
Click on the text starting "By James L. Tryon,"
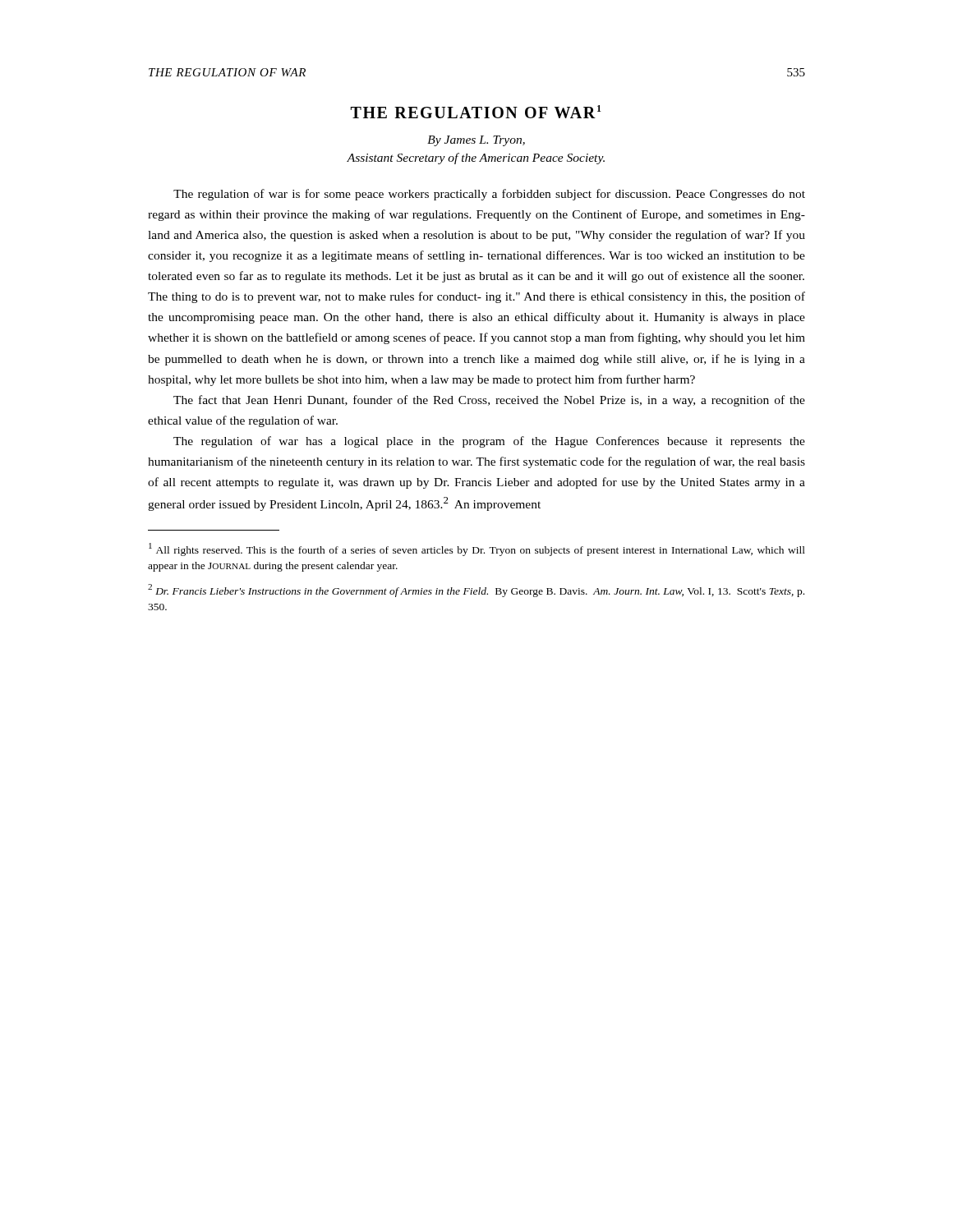476,139
